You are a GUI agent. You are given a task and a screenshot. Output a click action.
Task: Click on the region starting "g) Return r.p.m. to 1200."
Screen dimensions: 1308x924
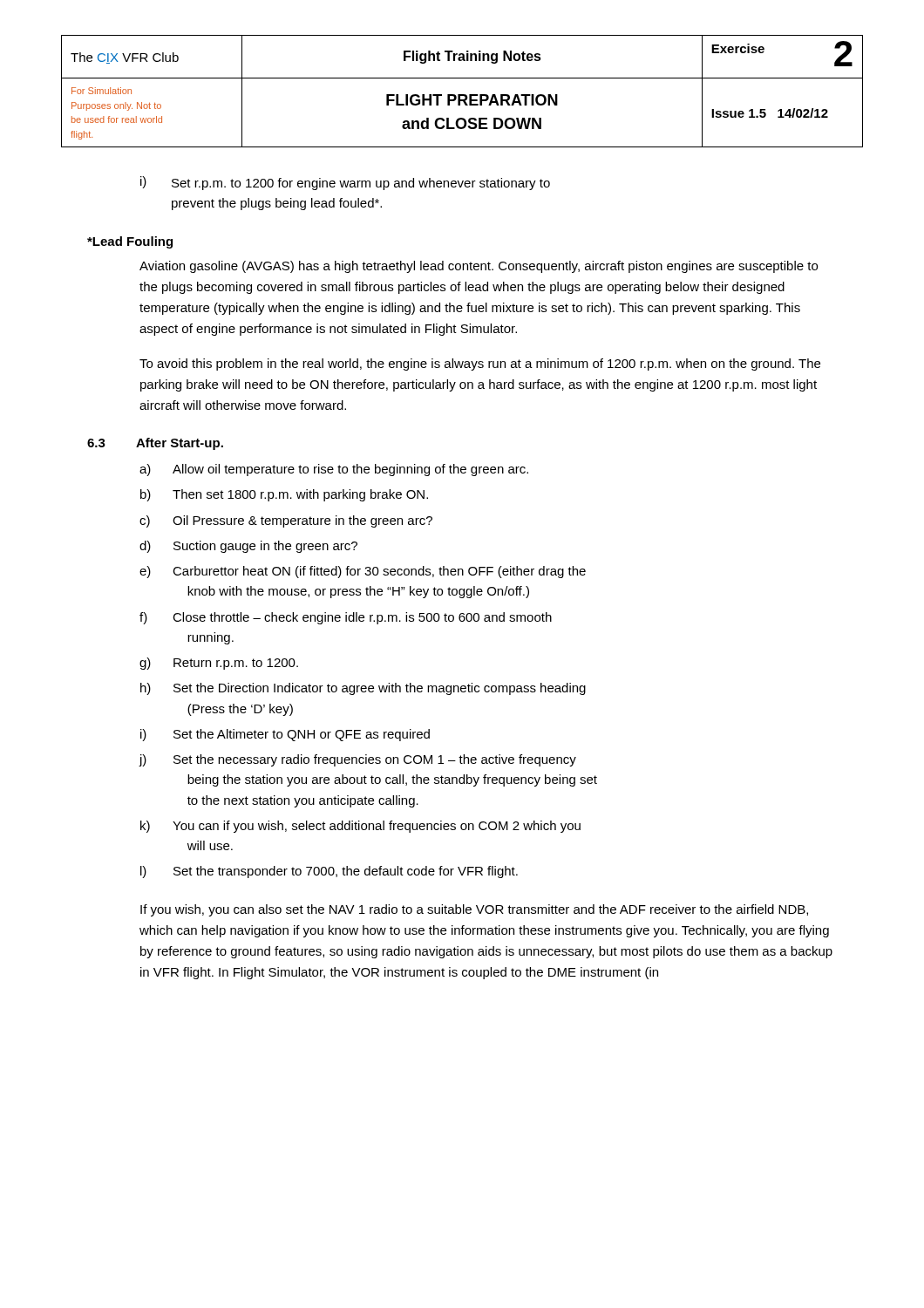(x=219, y=664)
